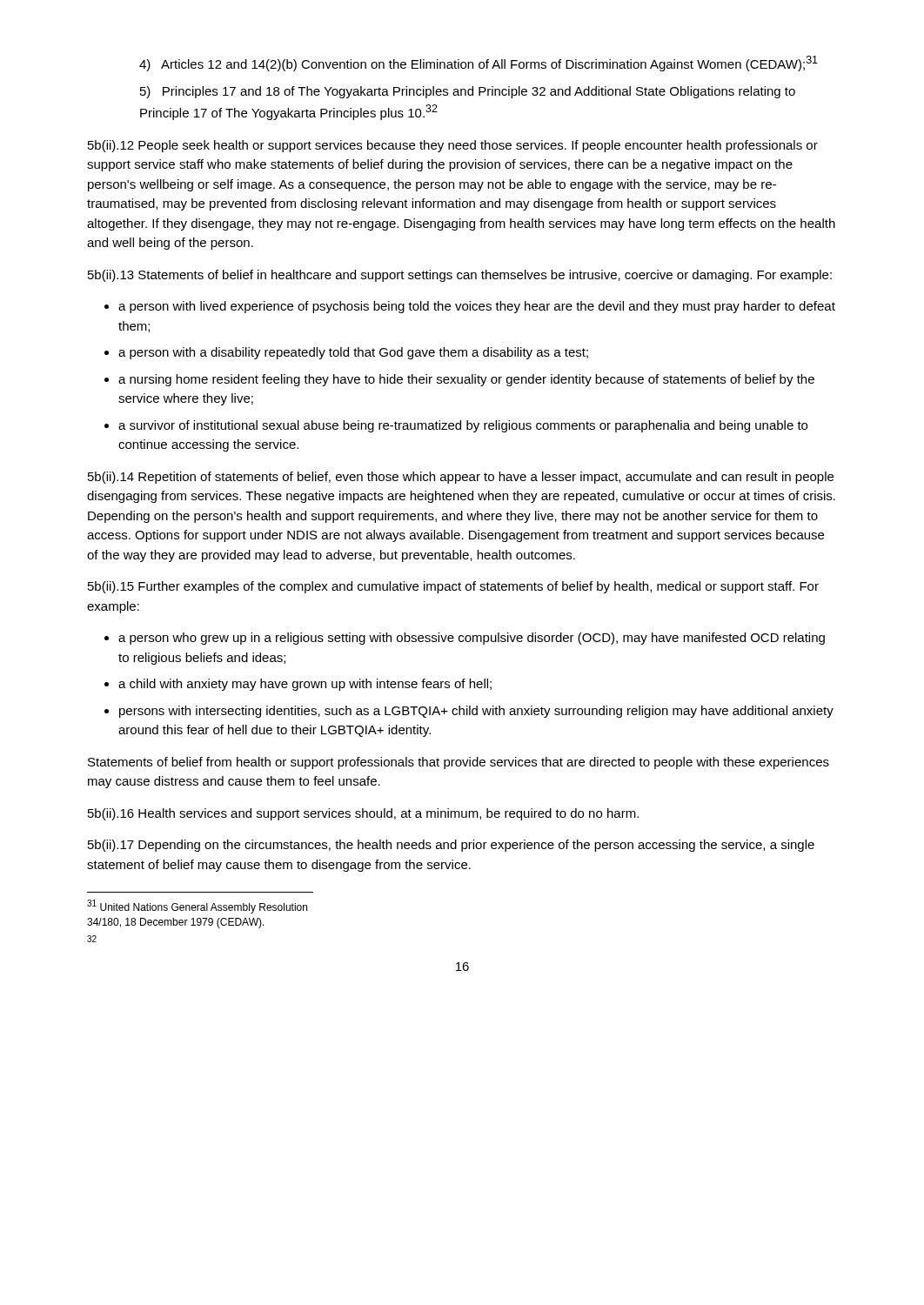Find the list item that says "4) Articles 12"
Image resolution: width=924 pixels, height=1305 pixels.
(488, 88)
